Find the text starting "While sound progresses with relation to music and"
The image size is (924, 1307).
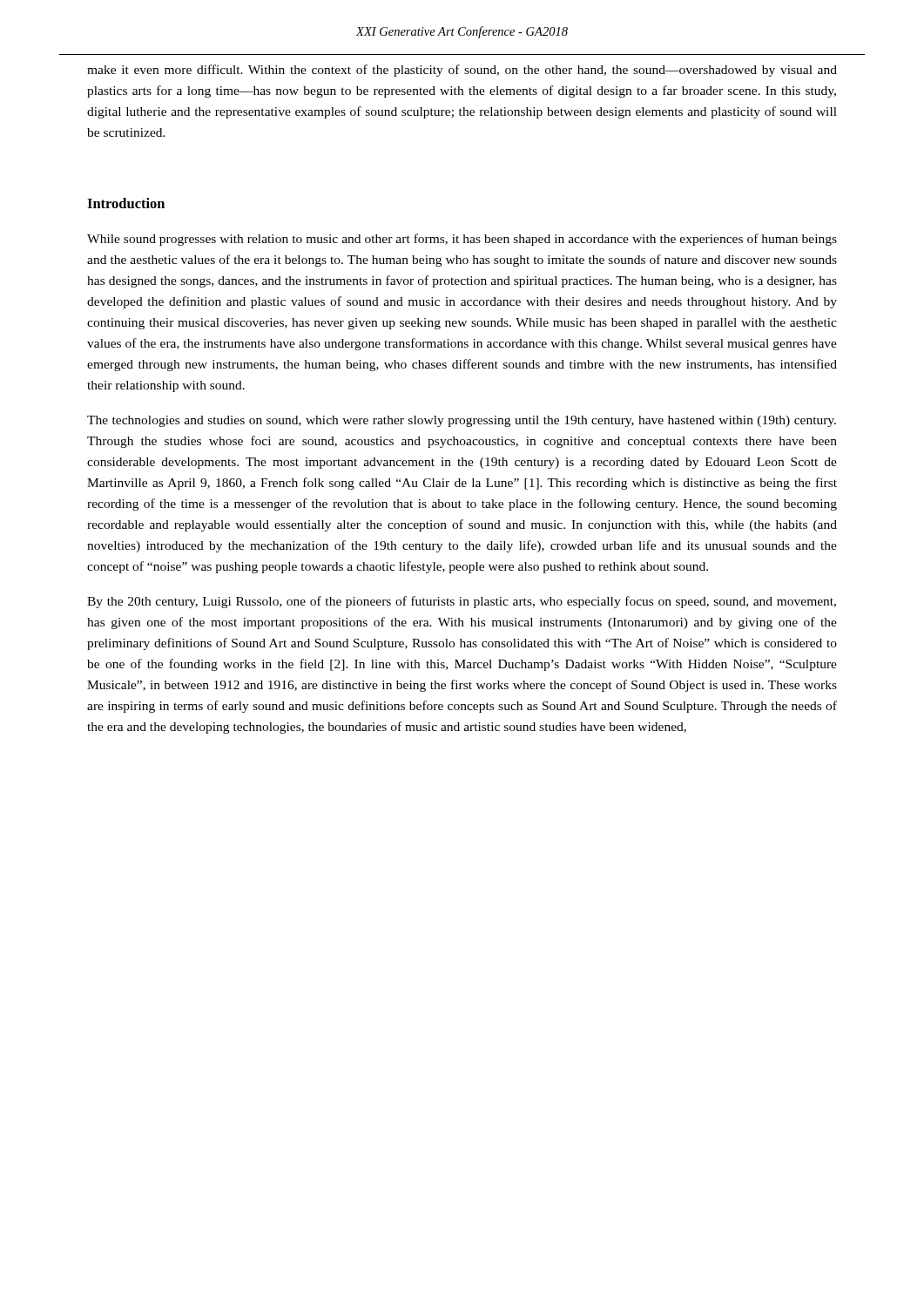462,312
